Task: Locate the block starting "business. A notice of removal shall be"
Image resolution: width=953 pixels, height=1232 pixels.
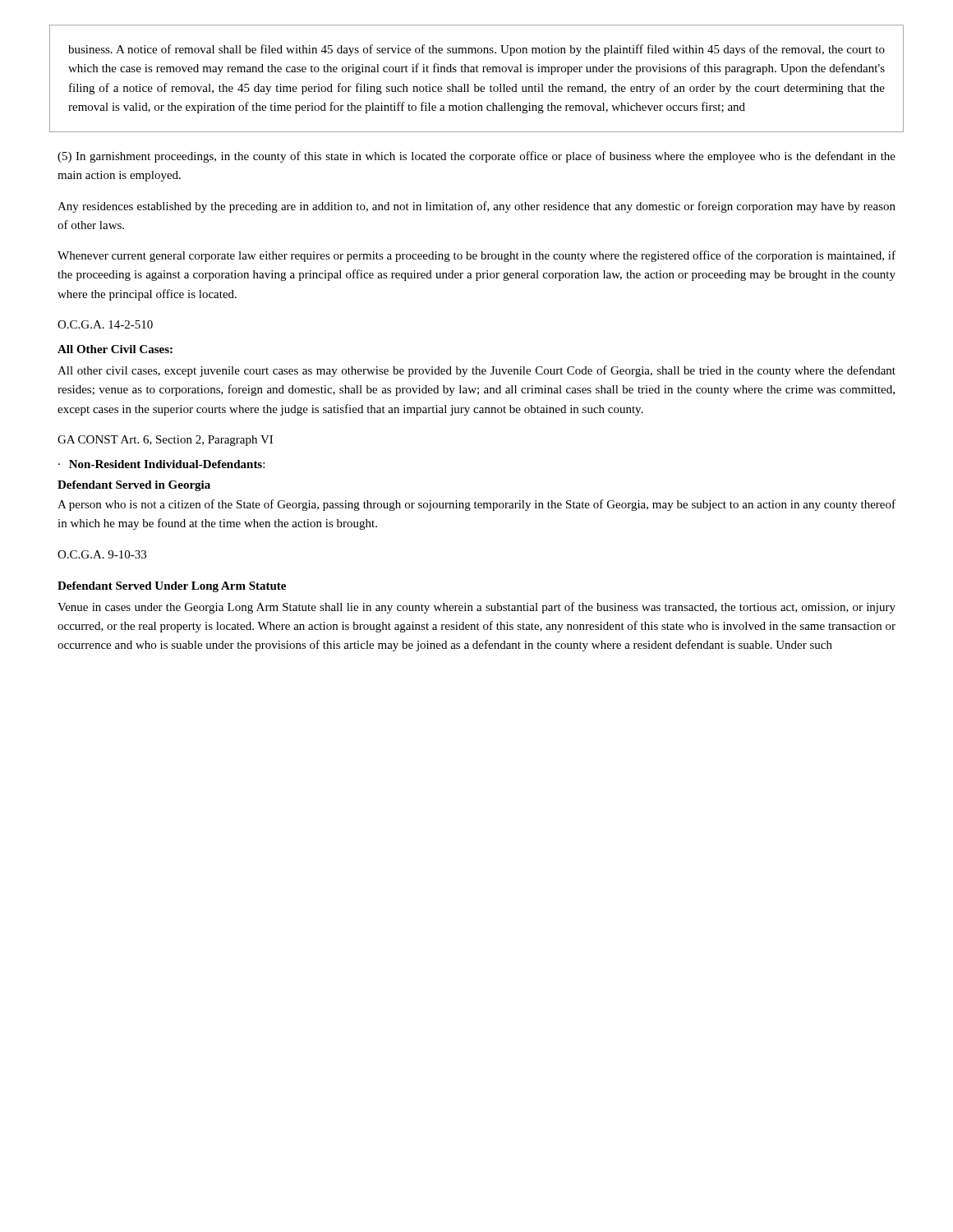Action: 476,78
